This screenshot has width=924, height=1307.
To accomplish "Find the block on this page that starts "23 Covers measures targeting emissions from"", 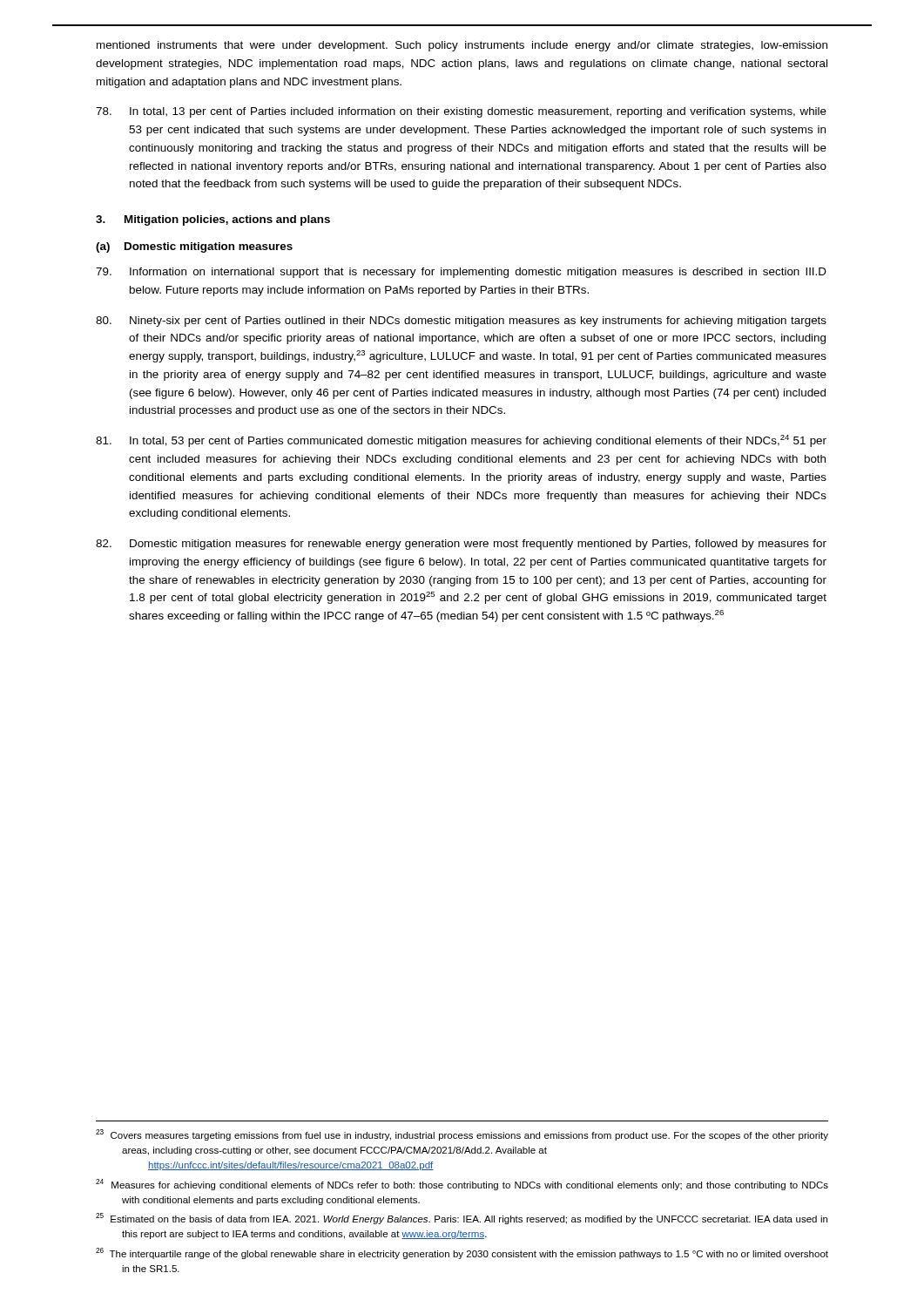I will click(462, 1149).
